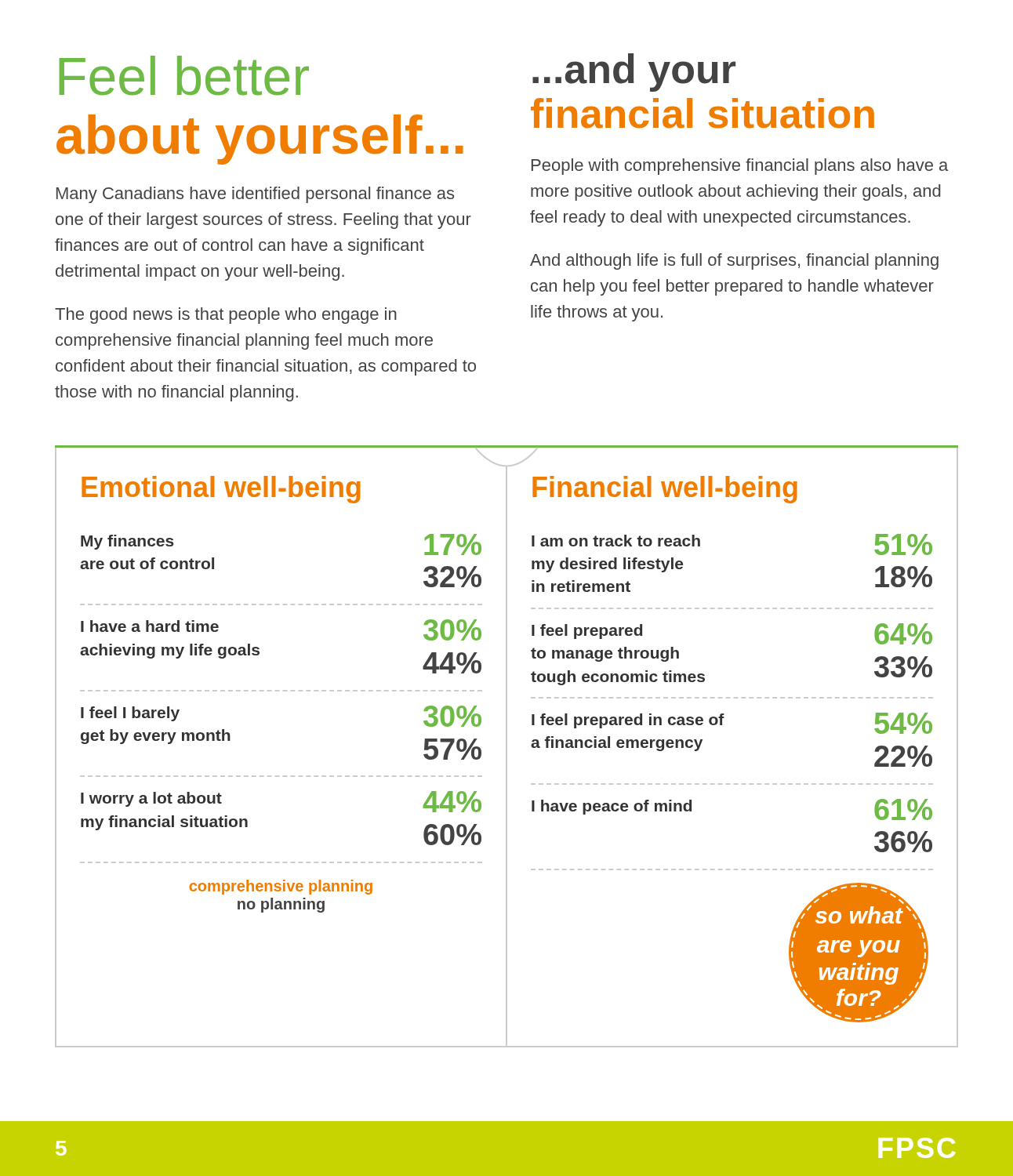Viewport: 1013px width, 1176px height.
Task: Where does it say "Emotional well-being"?
Action: pyautogui.click(x=221, y=487)
